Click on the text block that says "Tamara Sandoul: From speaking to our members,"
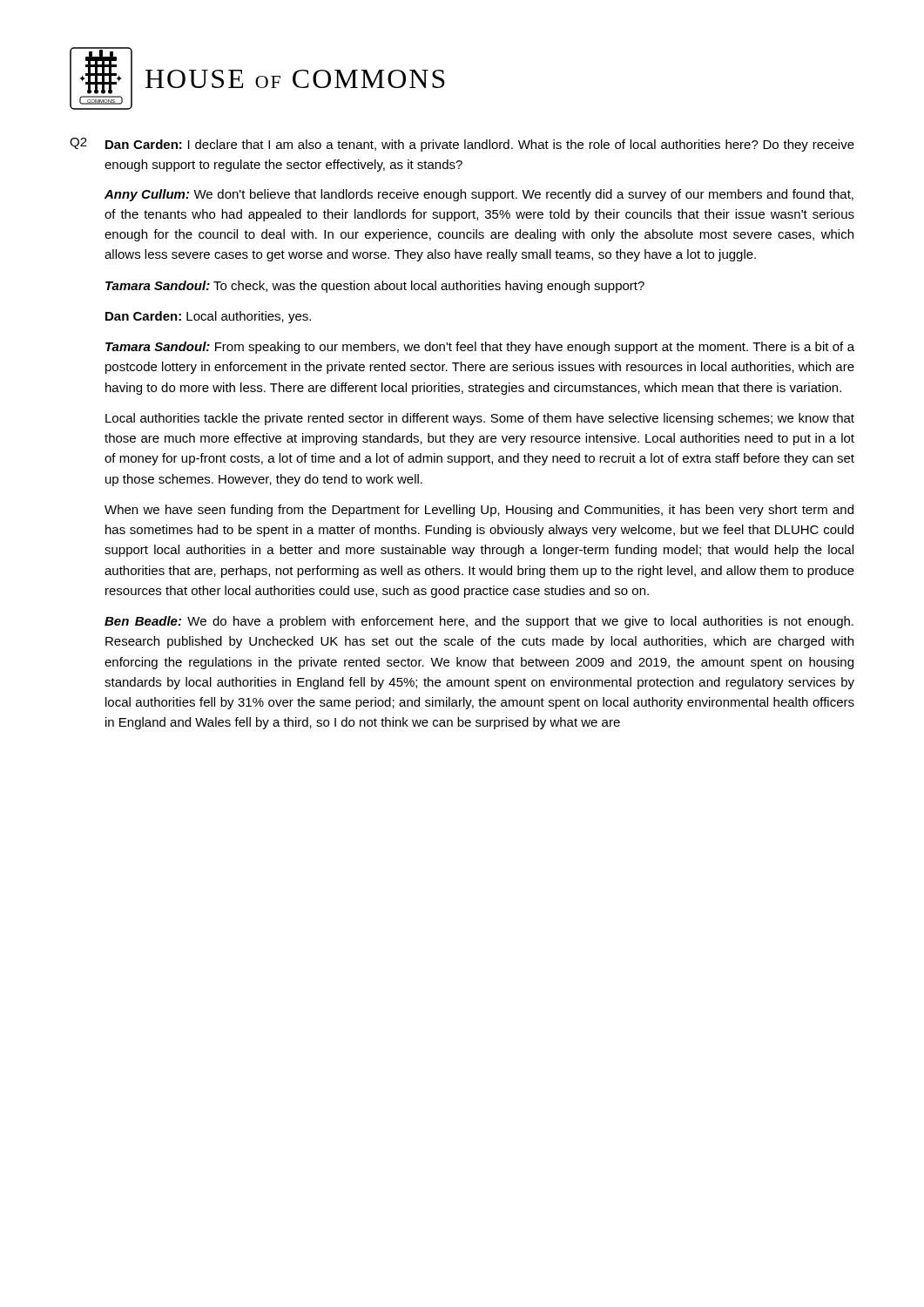The image size is (924, 1307). (x=479, y=367)
